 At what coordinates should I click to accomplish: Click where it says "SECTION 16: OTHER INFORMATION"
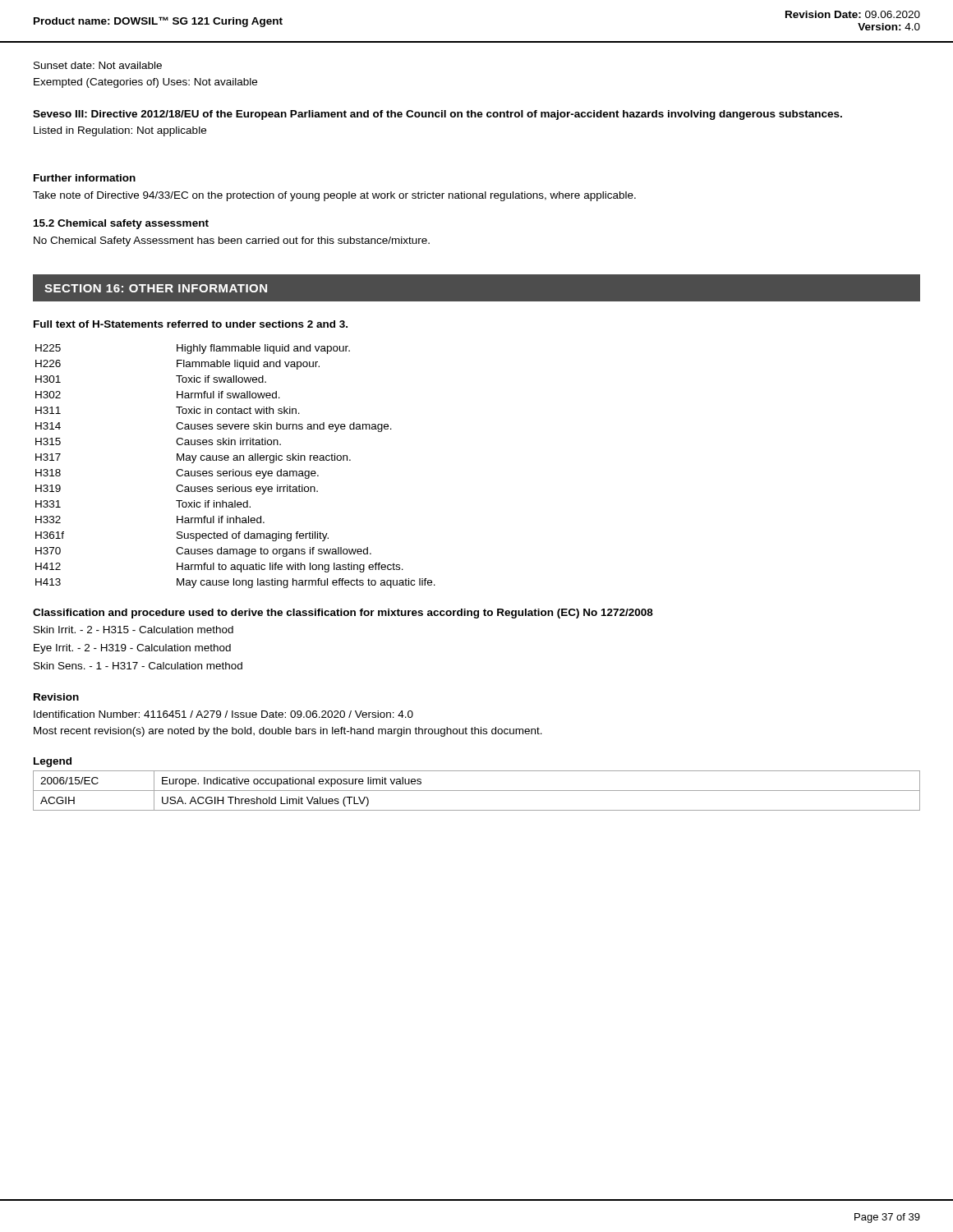(156, 287)
